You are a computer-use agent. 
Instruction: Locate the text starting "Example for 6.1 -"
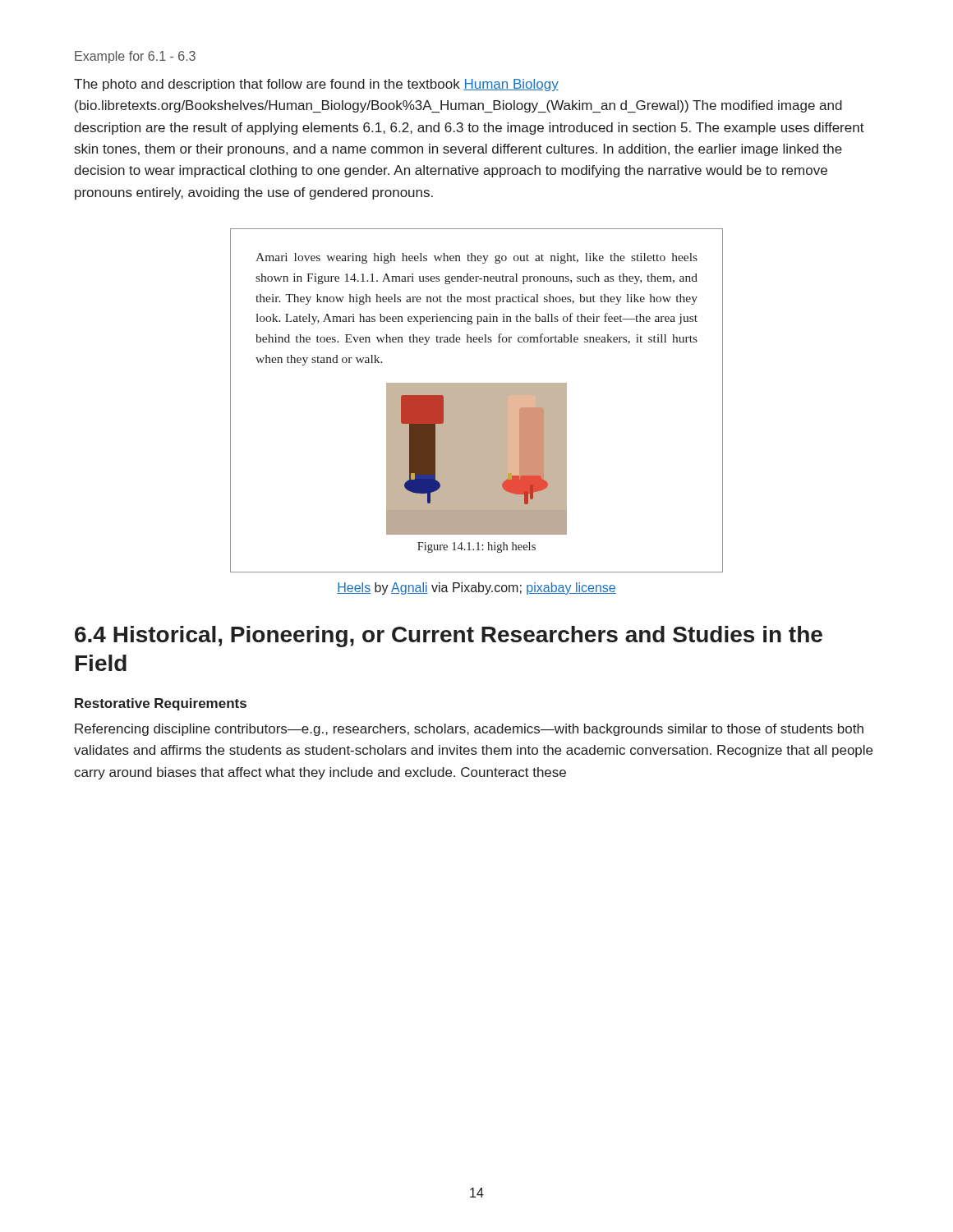coord(135,56)
